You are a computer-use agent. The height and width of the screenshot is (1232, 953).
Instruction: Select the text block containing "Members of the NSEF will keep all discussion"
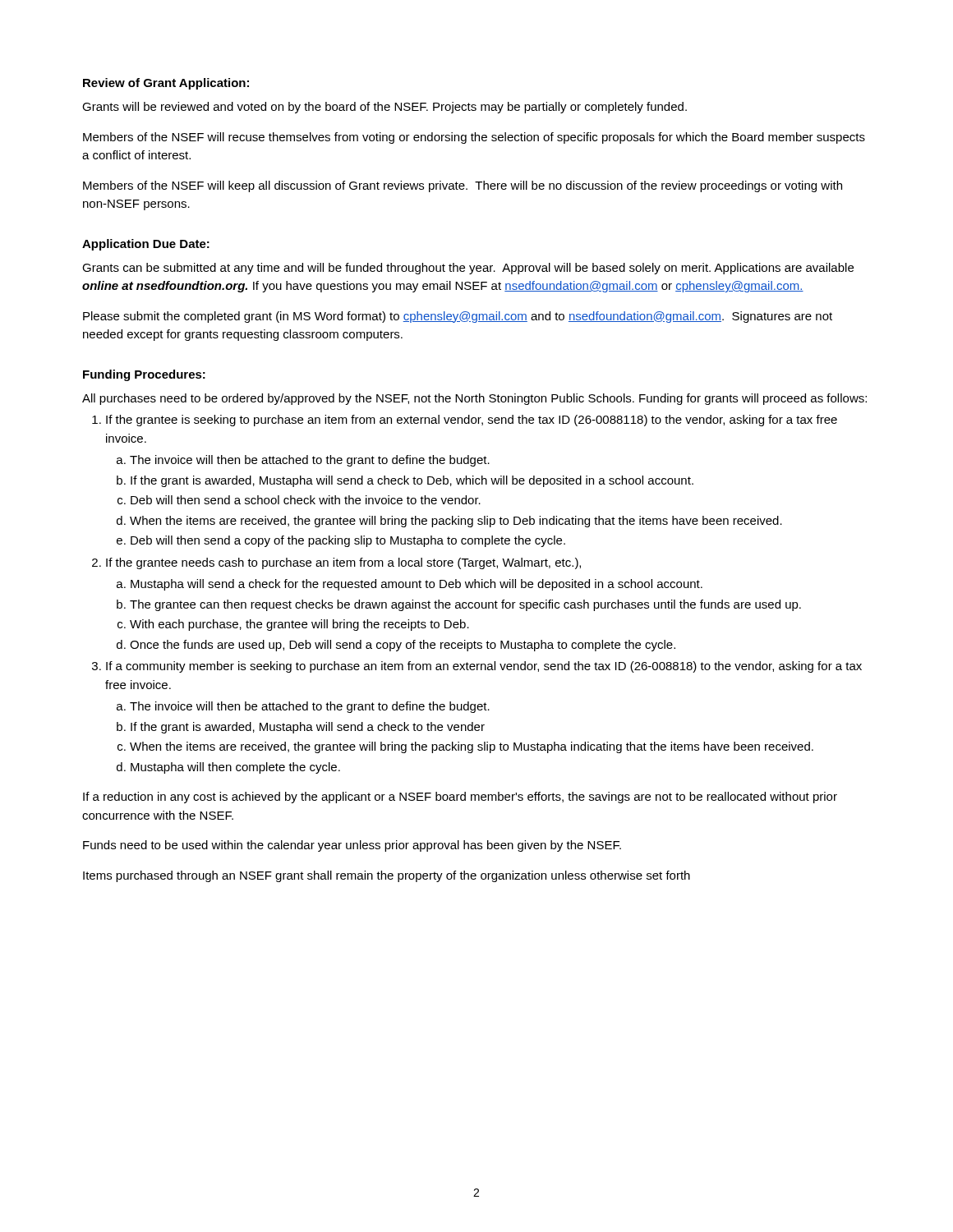click(463, 194)
